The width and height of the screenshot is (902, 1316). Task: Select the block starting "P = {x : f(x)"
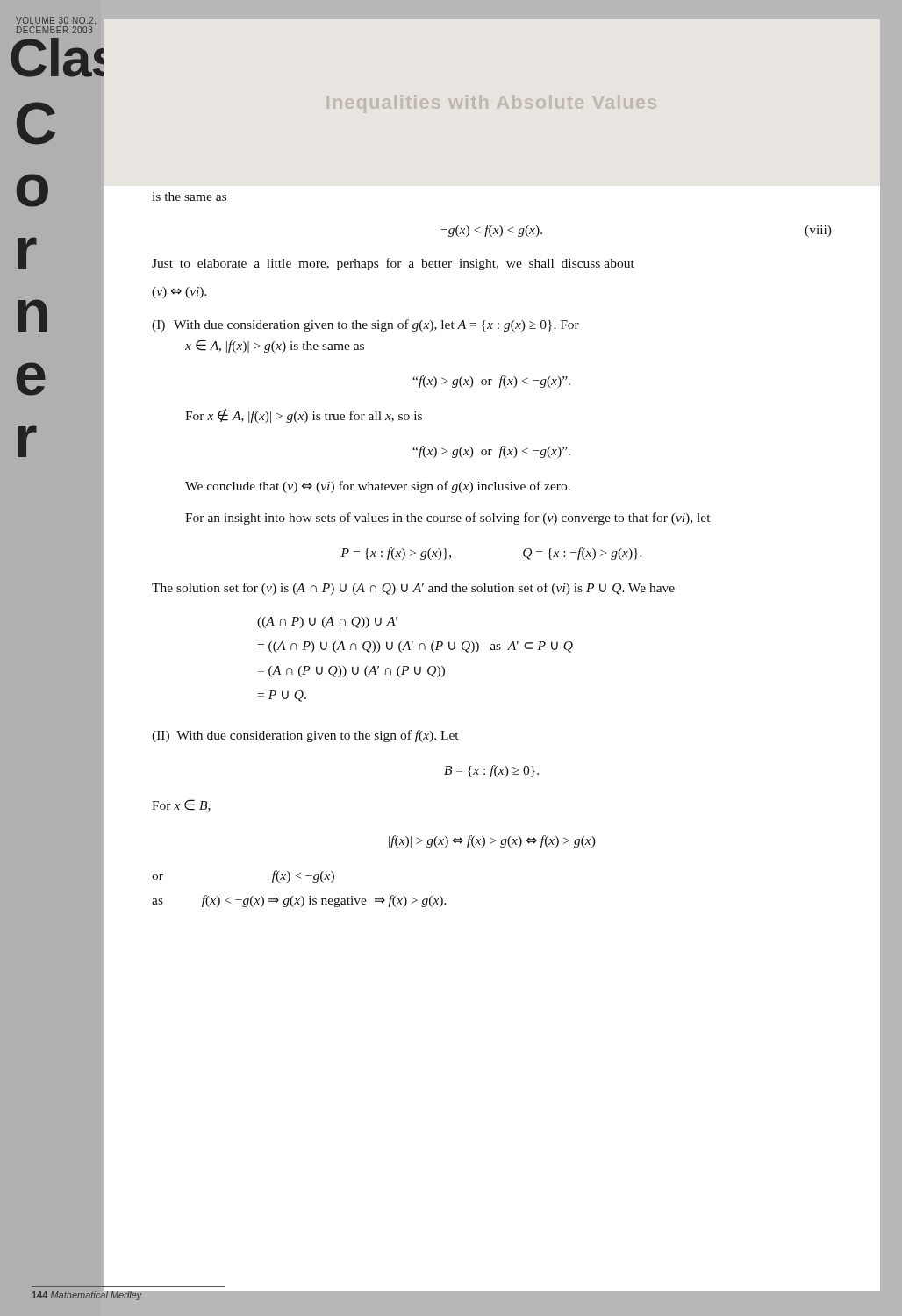tap(393, 553)
